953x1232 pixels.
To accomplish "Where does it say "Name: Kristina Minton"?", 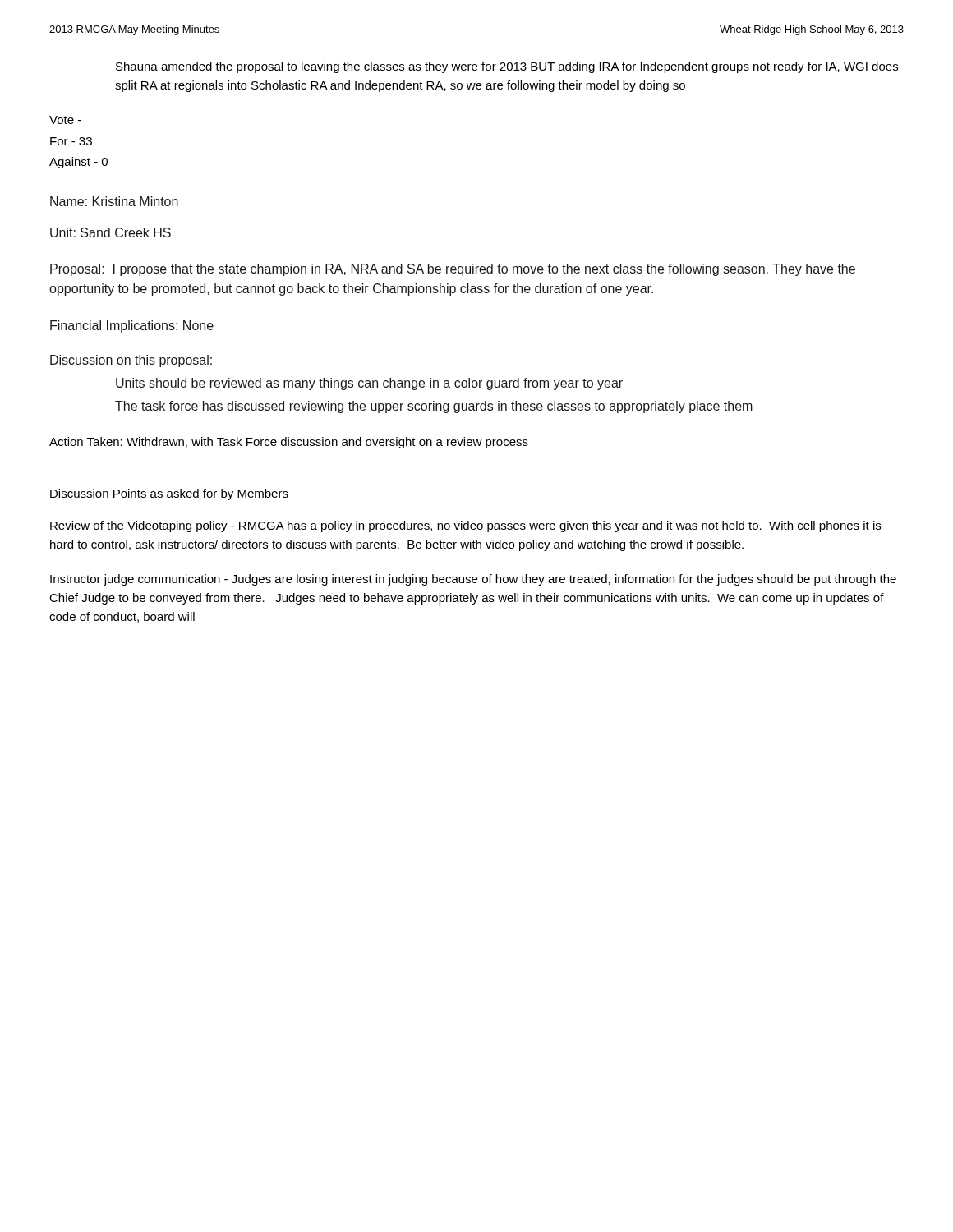I will click(114, 201).
